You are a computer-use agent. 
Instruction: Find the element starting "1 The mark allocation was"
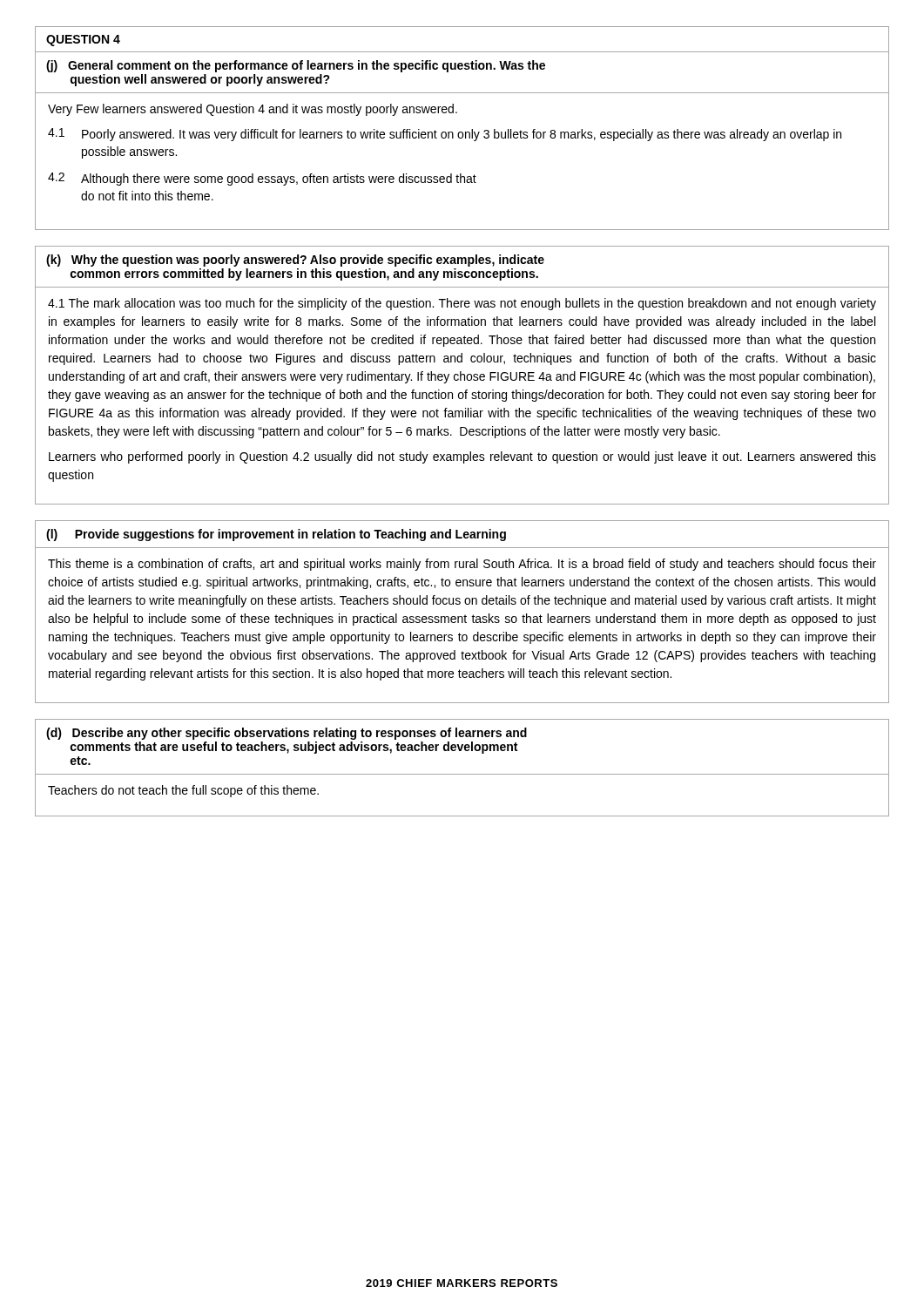462,367
